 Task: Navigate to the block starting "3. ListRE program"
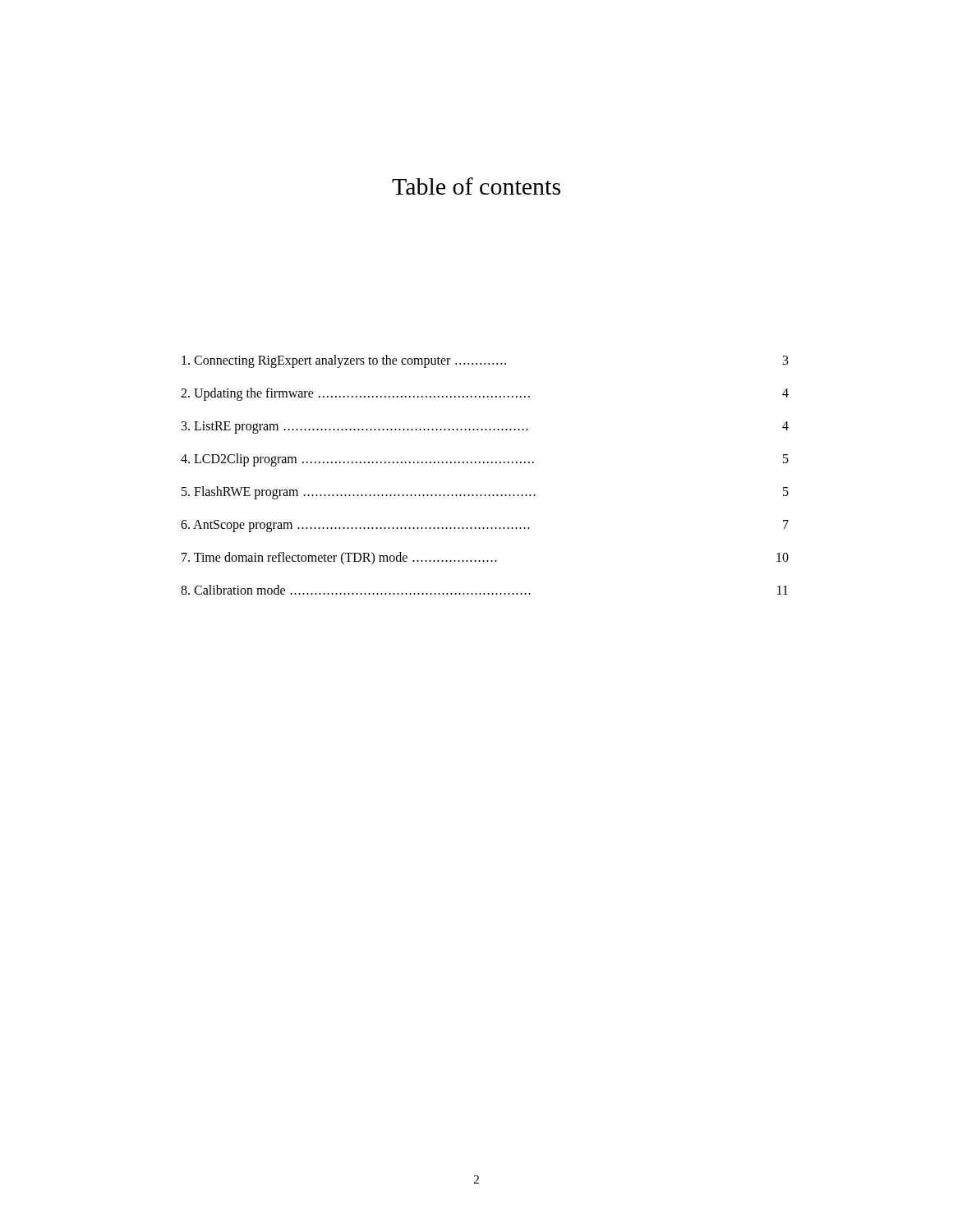coord(485,426)
